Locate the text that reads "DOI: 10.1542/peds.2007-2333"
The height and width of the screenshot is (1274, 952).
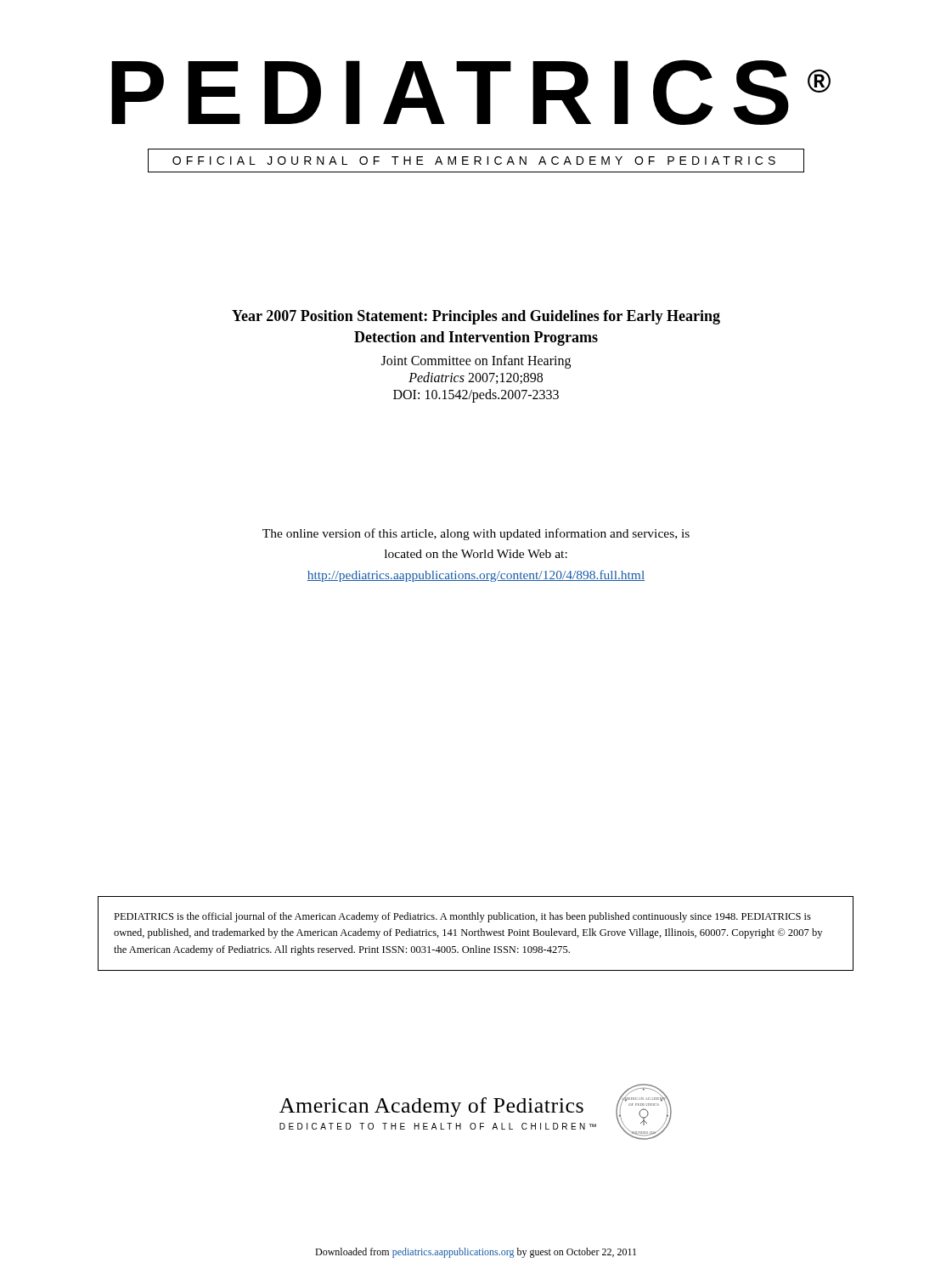pos(476,395)
